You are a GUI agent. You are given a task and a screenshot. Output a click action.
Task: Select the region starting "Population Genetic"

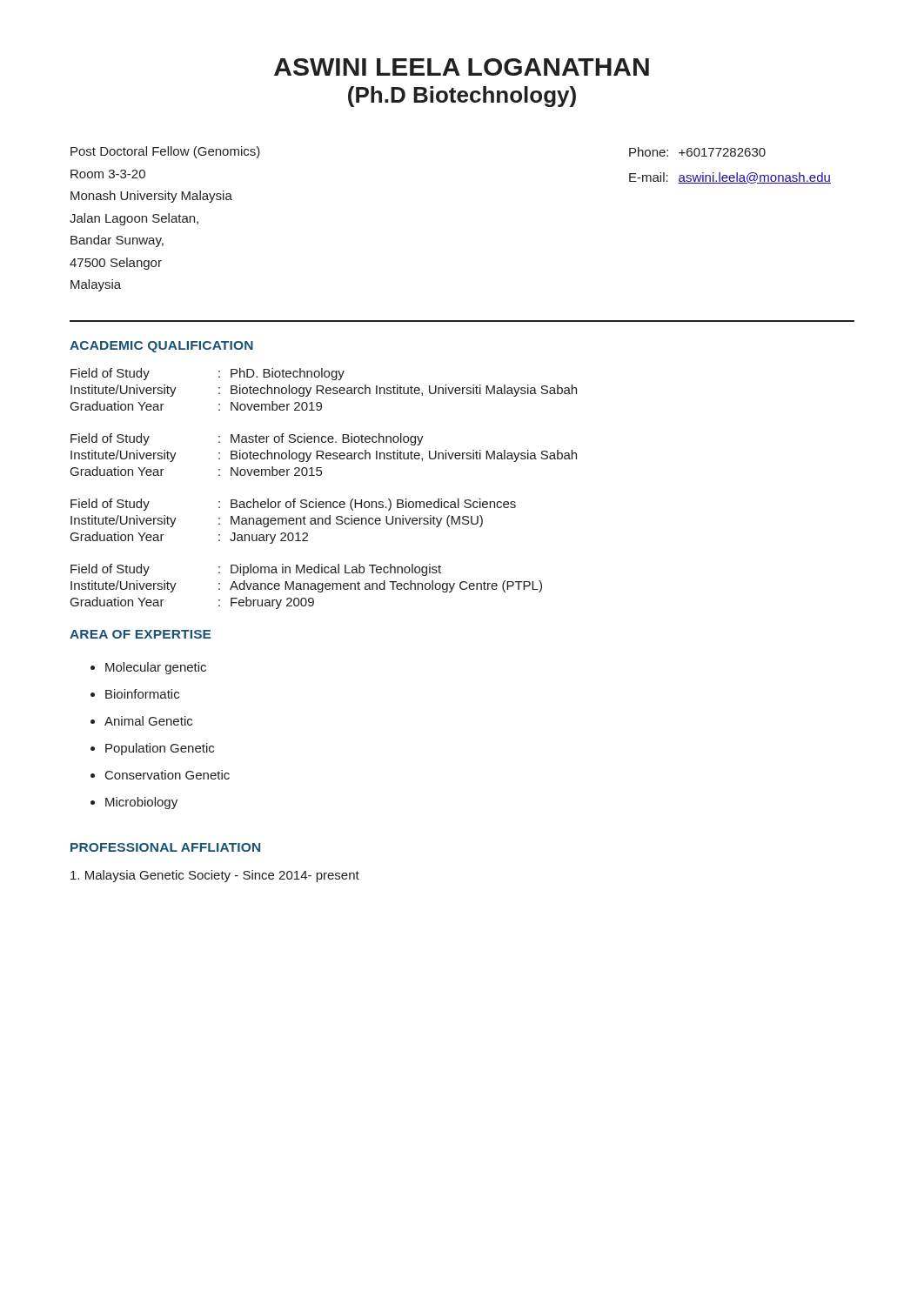tap(160, 747)
